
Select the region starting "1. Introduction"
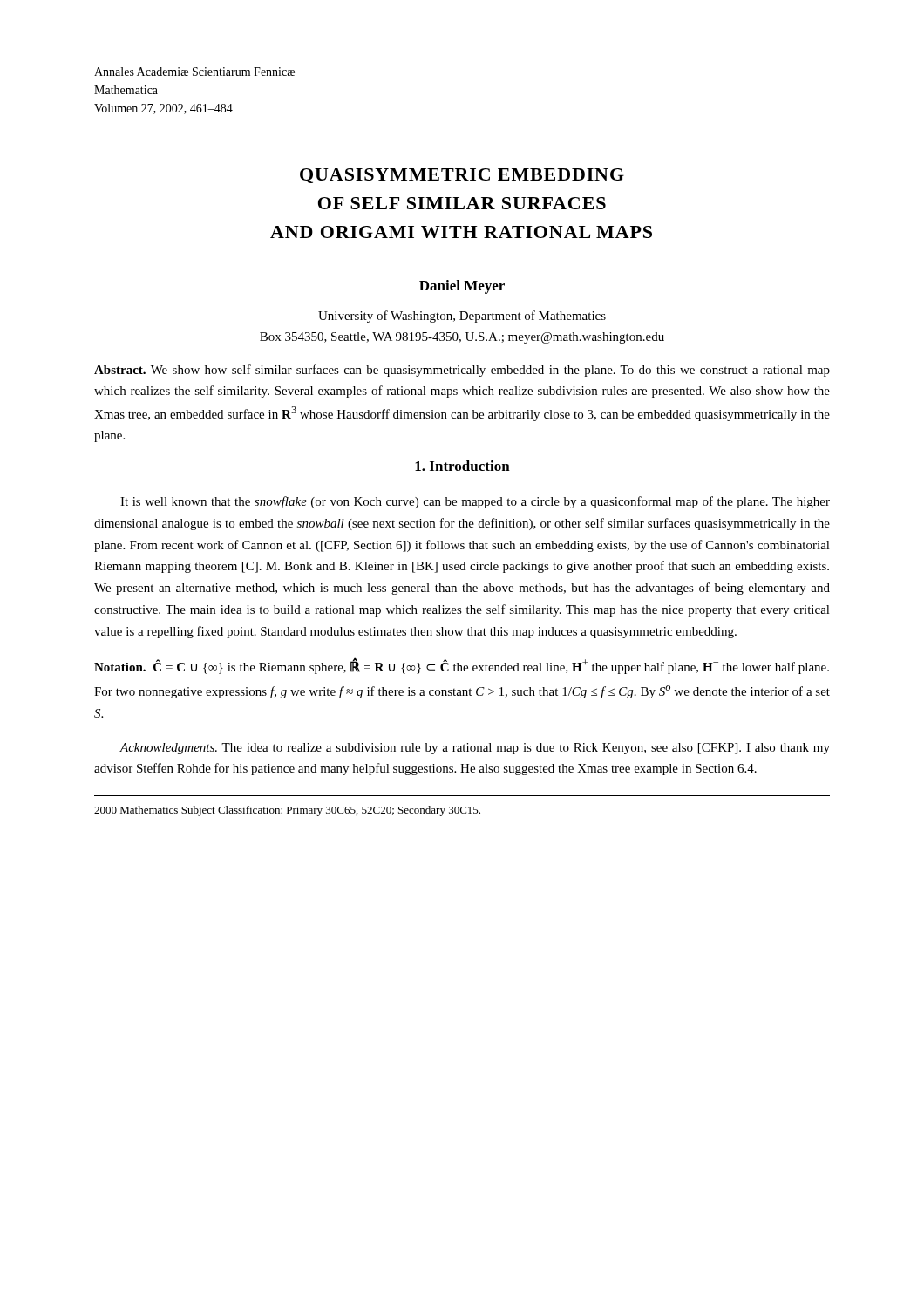(462, 466)
